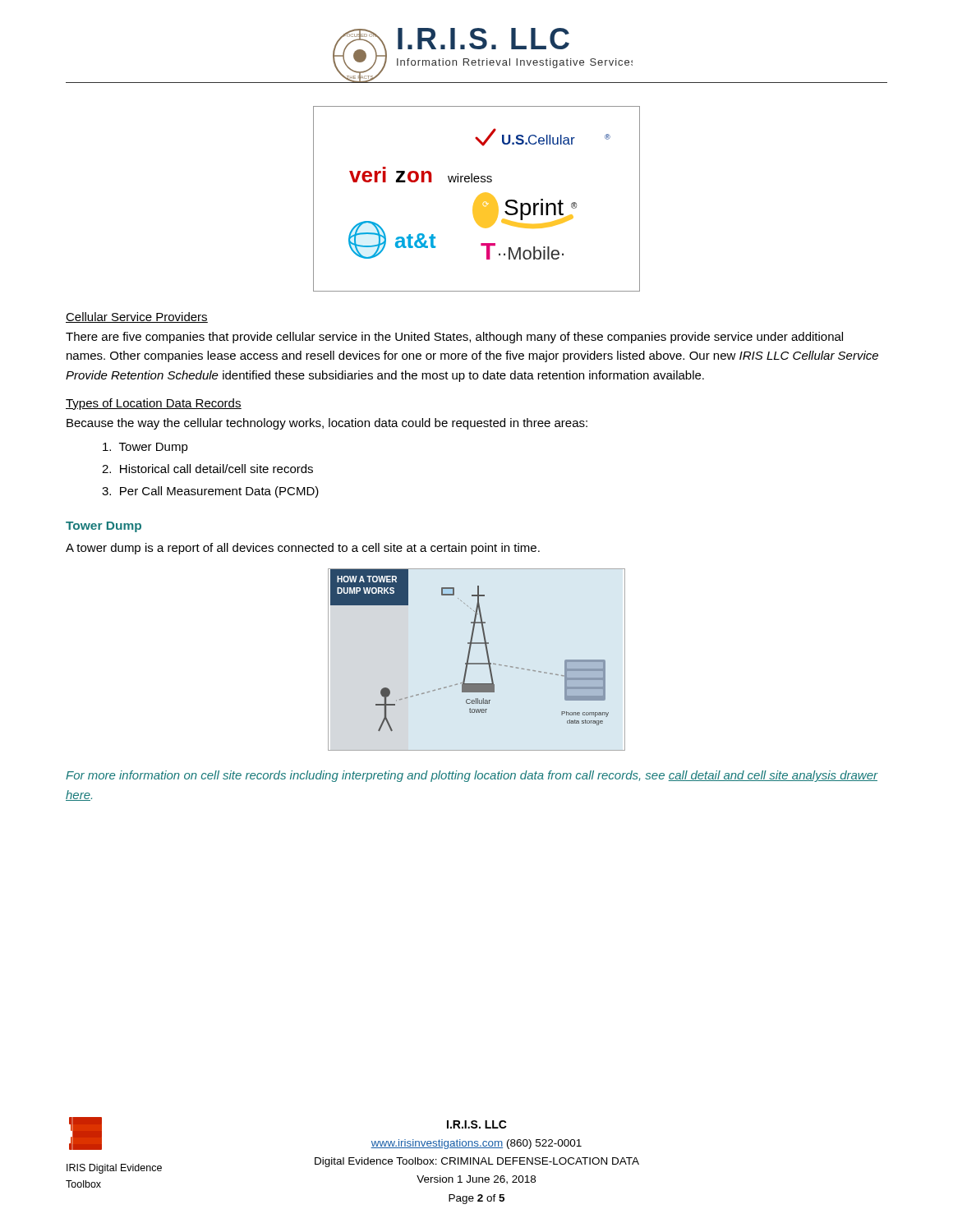
Task: Click on the text block containing "There are five companies that provide cellular service"
Action: (x=472, y=355)
